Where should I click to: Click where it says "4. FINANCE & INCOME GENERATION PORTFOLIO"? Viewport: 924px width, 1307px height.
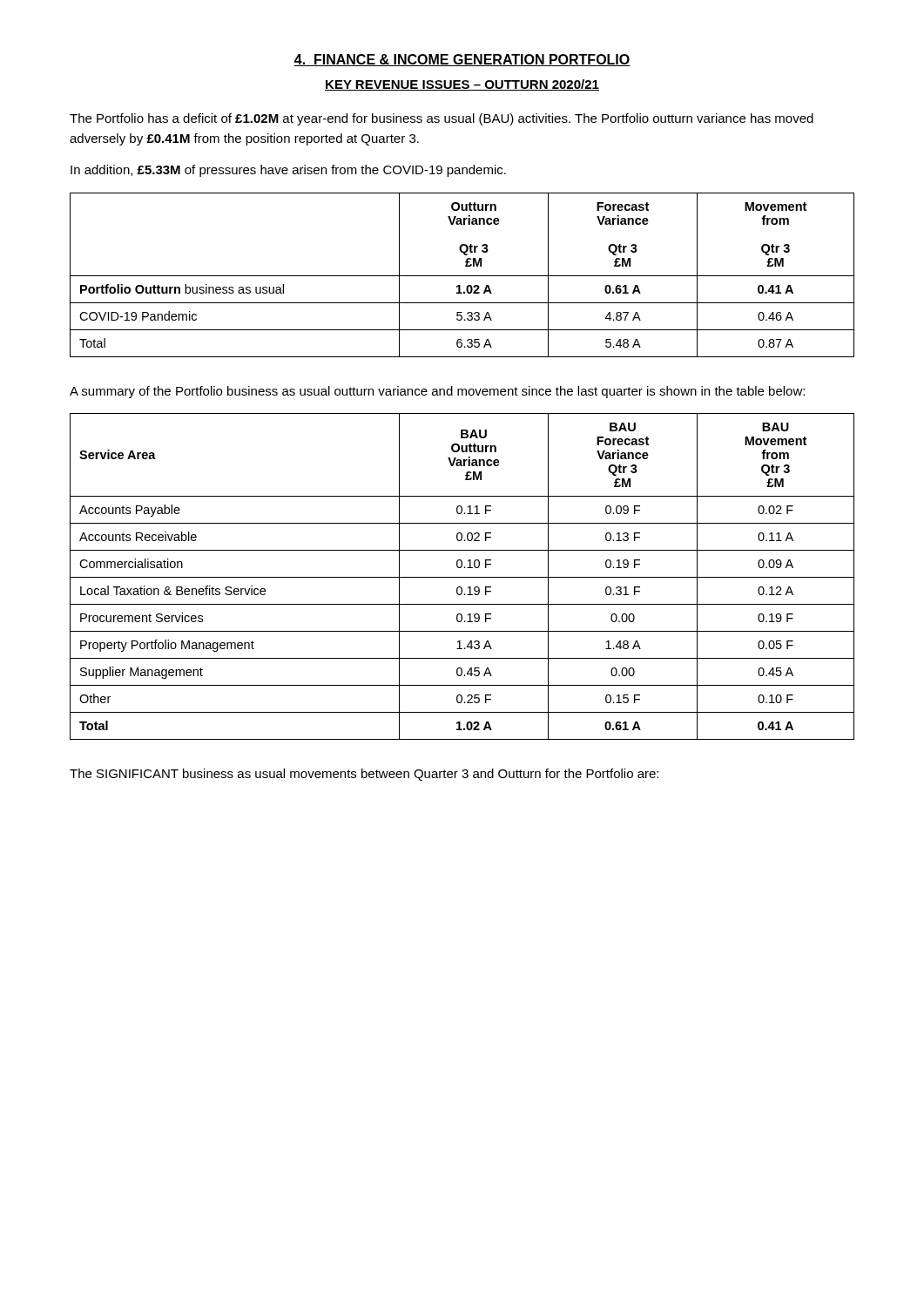pos(462,60)
